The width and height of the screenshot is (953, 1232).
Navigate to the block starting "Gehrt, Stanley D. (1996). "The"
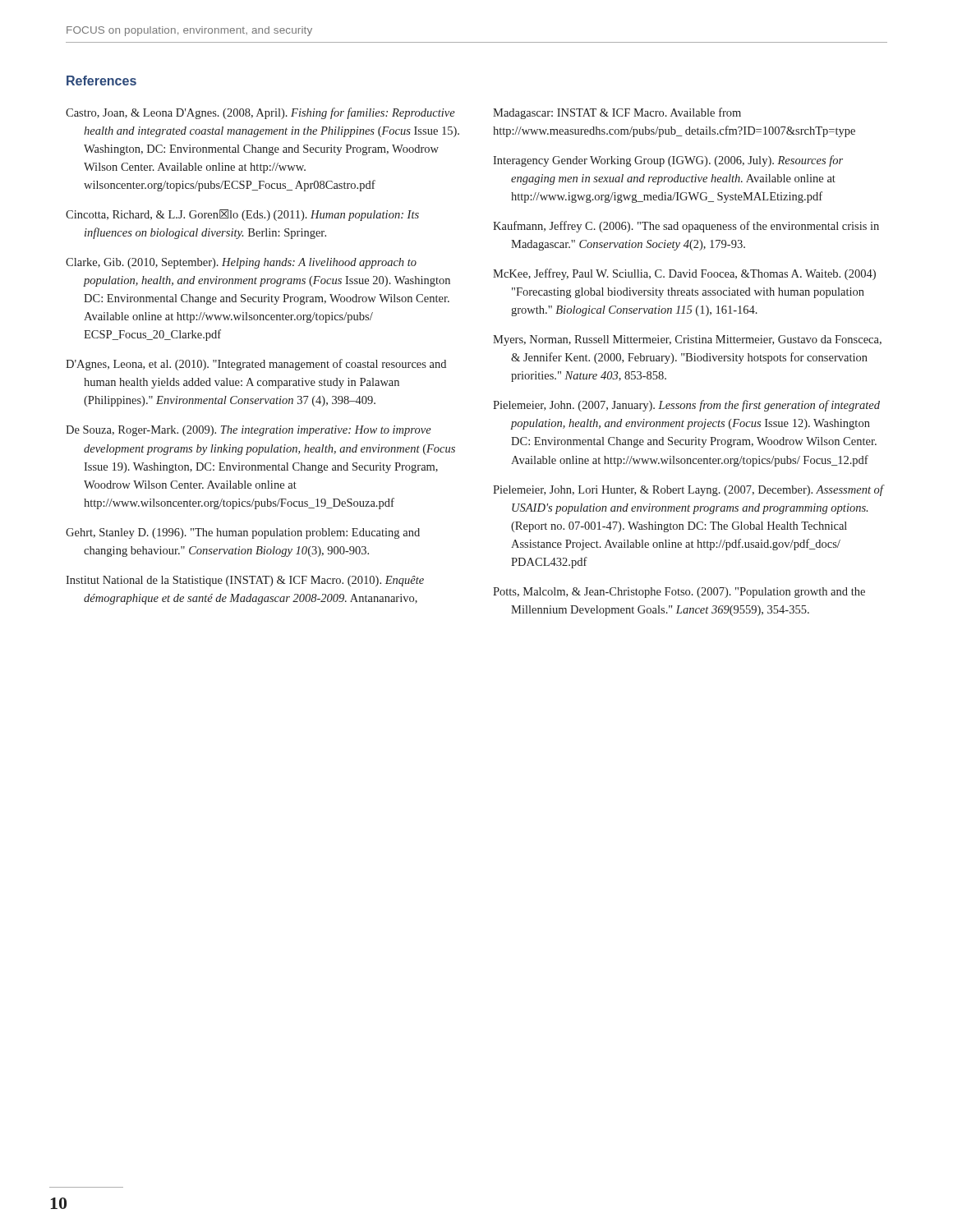tap(243, 541)
